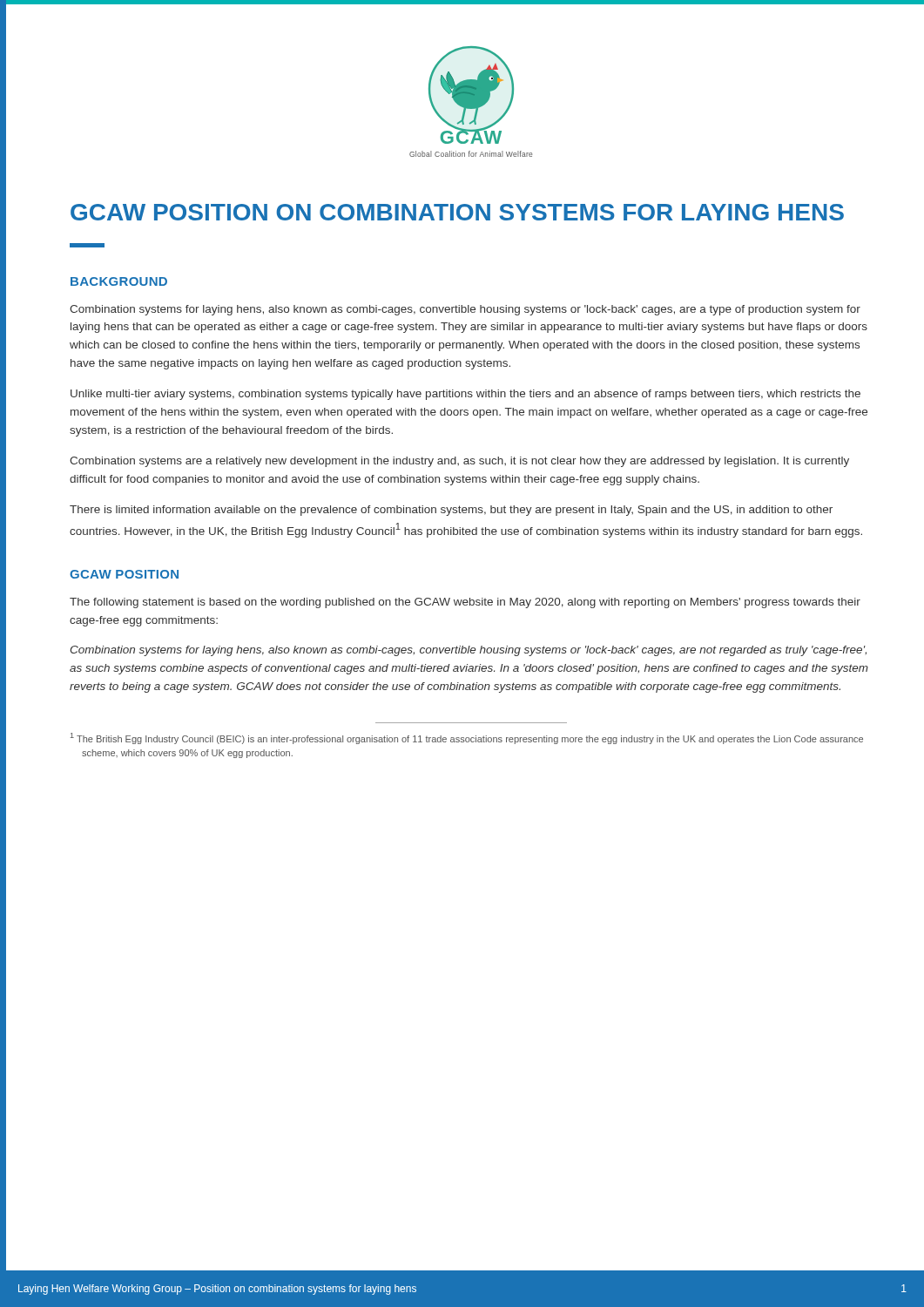
Task: Click on the text starting "The following statement is"
Action: click(x=465, y=610)
